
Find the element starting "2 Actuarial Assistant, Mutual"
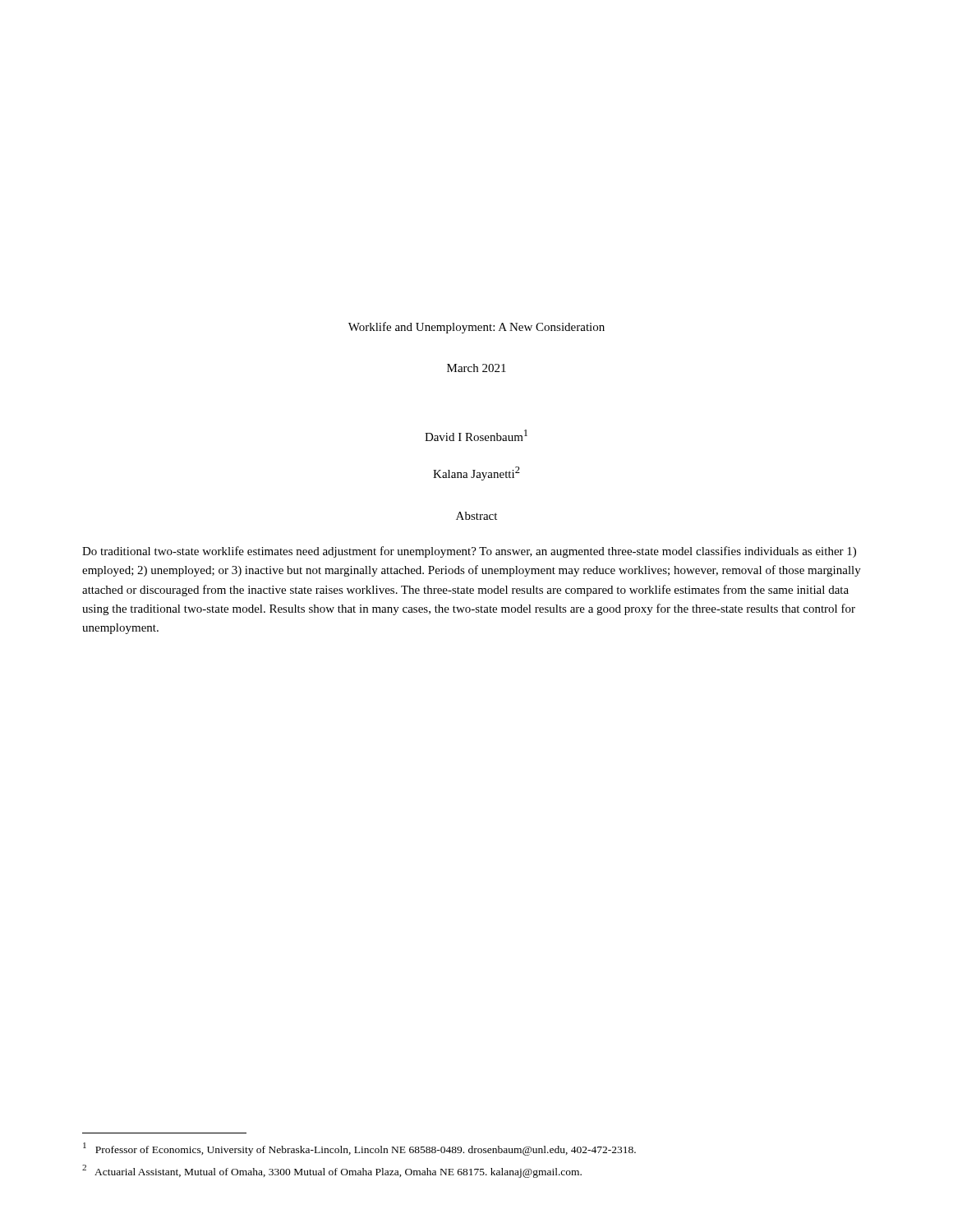point(332,1170)
